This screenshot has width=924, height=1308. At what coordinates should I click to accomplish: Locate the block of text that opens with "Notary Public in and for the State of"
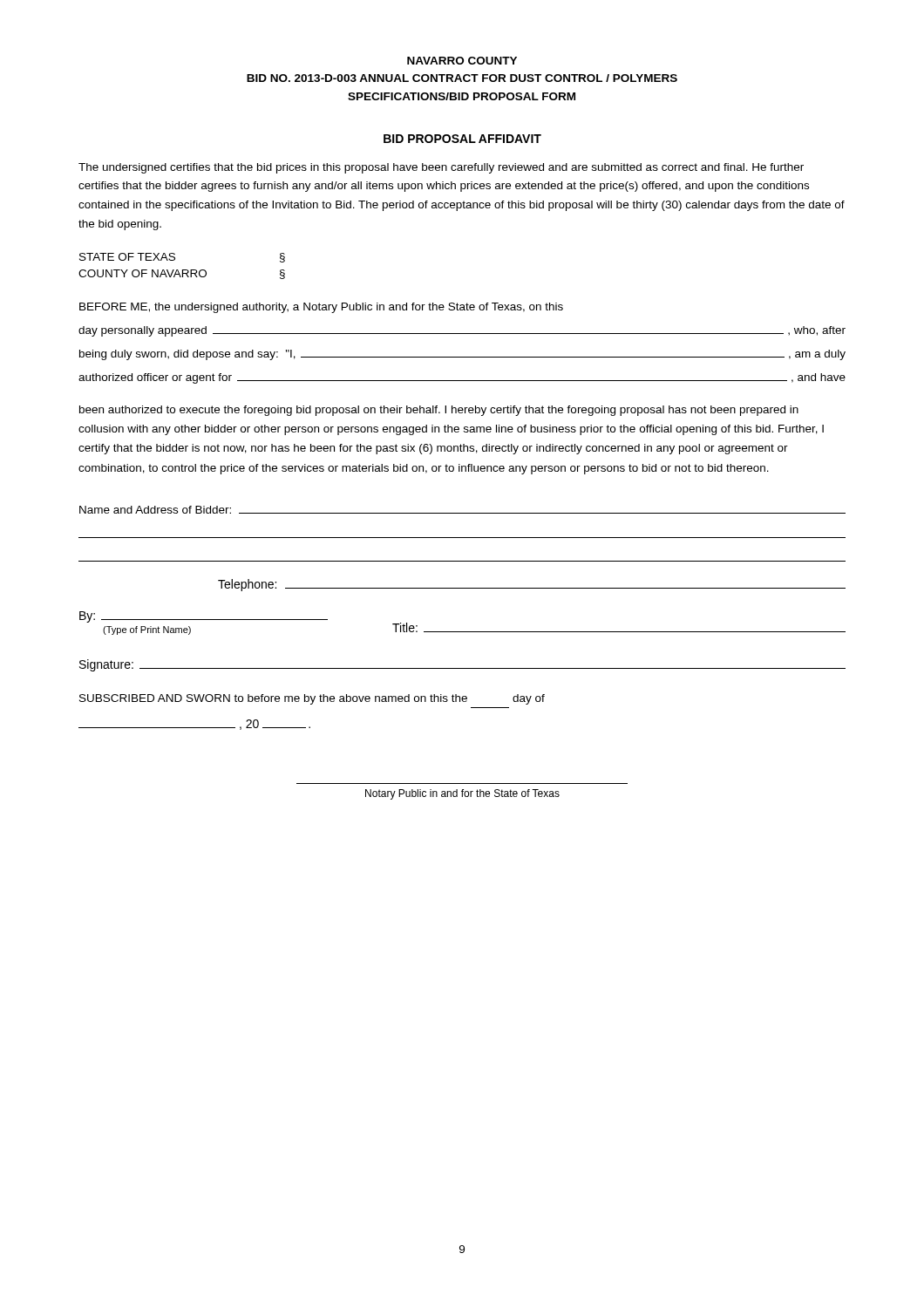(x=462, y=792)
